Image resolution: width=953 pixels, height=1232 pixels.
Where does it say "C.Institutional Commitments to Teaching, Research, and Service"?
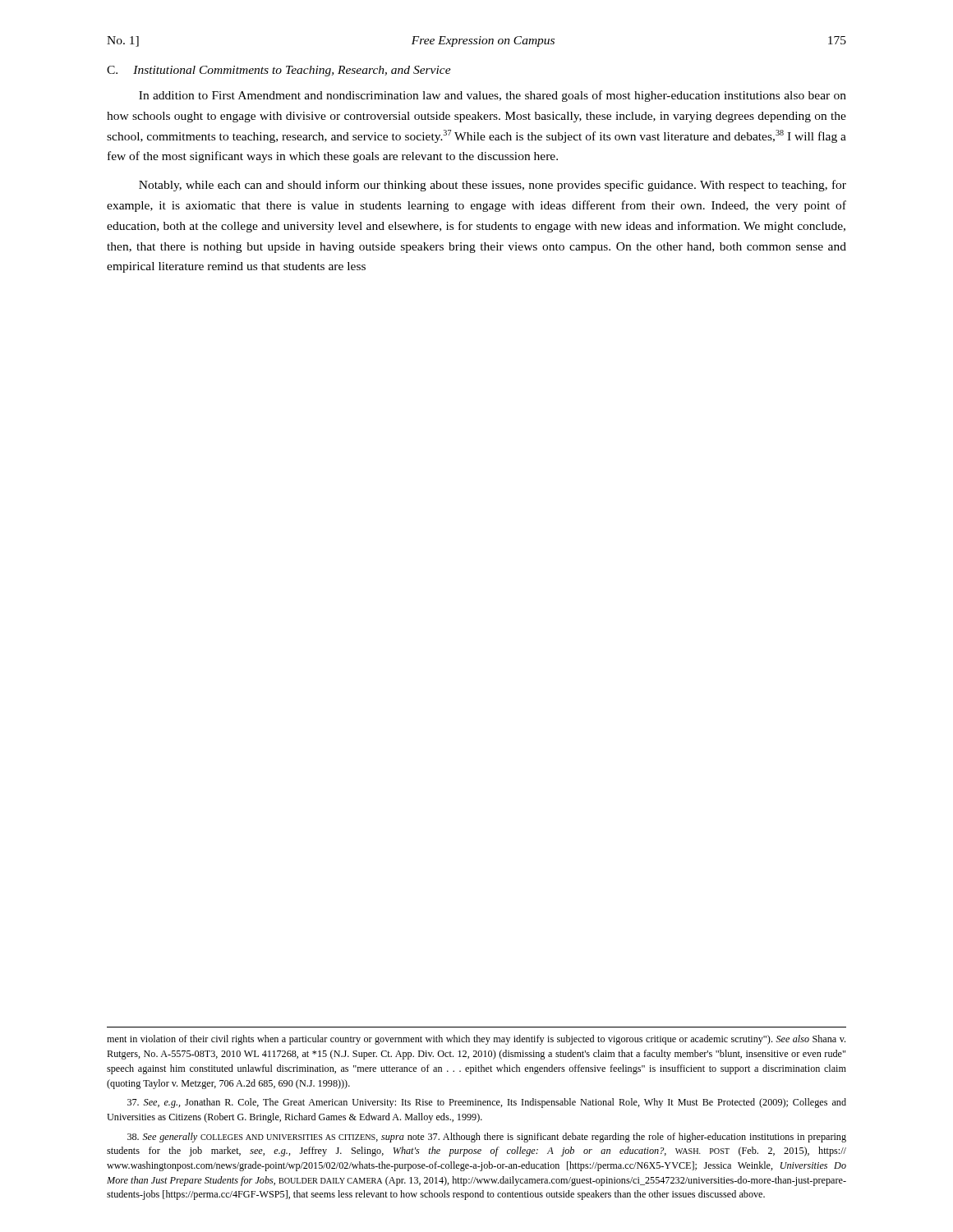[279, 69]
